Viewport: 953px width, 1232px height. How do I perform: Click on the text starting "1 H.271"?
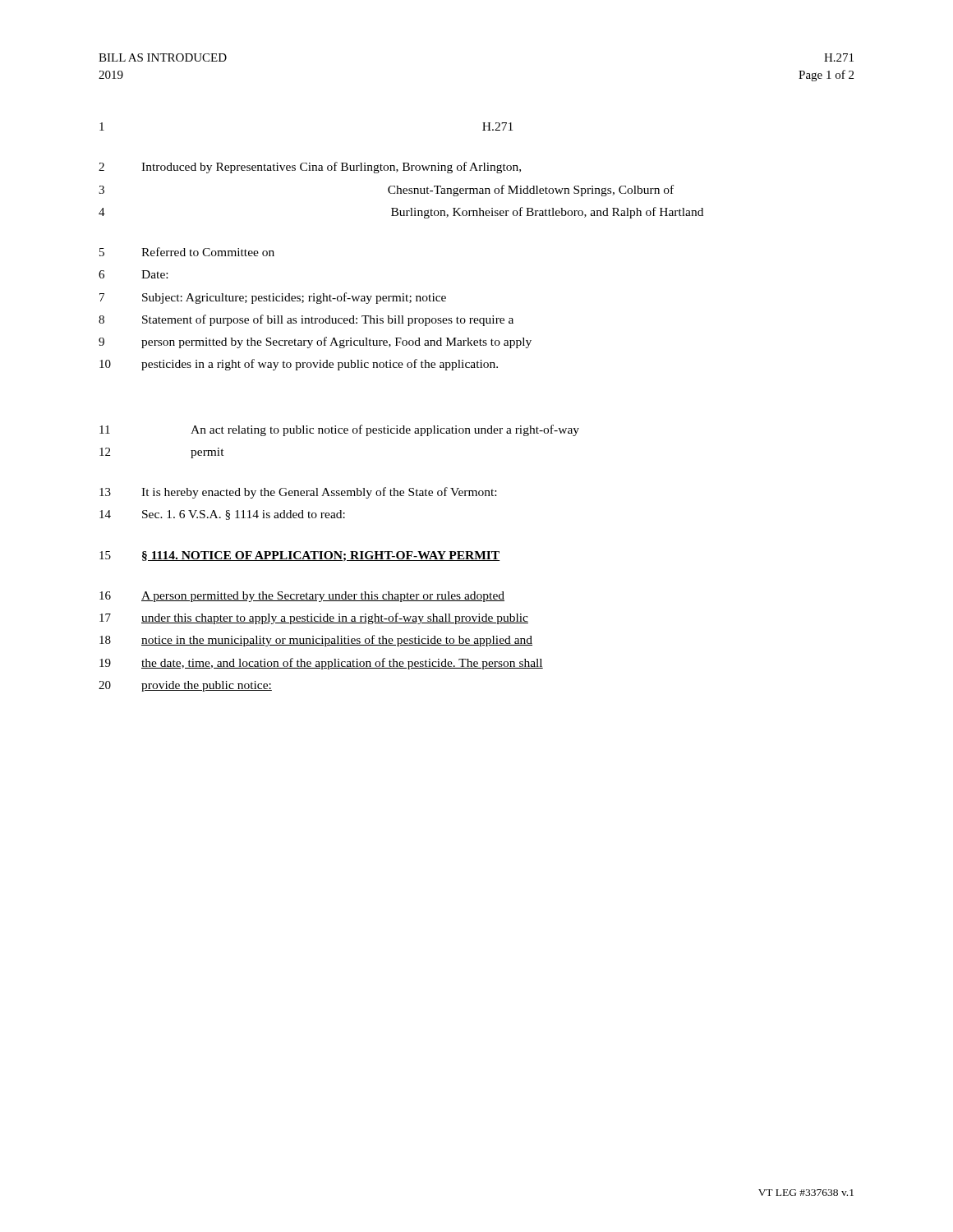click(x=476, y=126)
